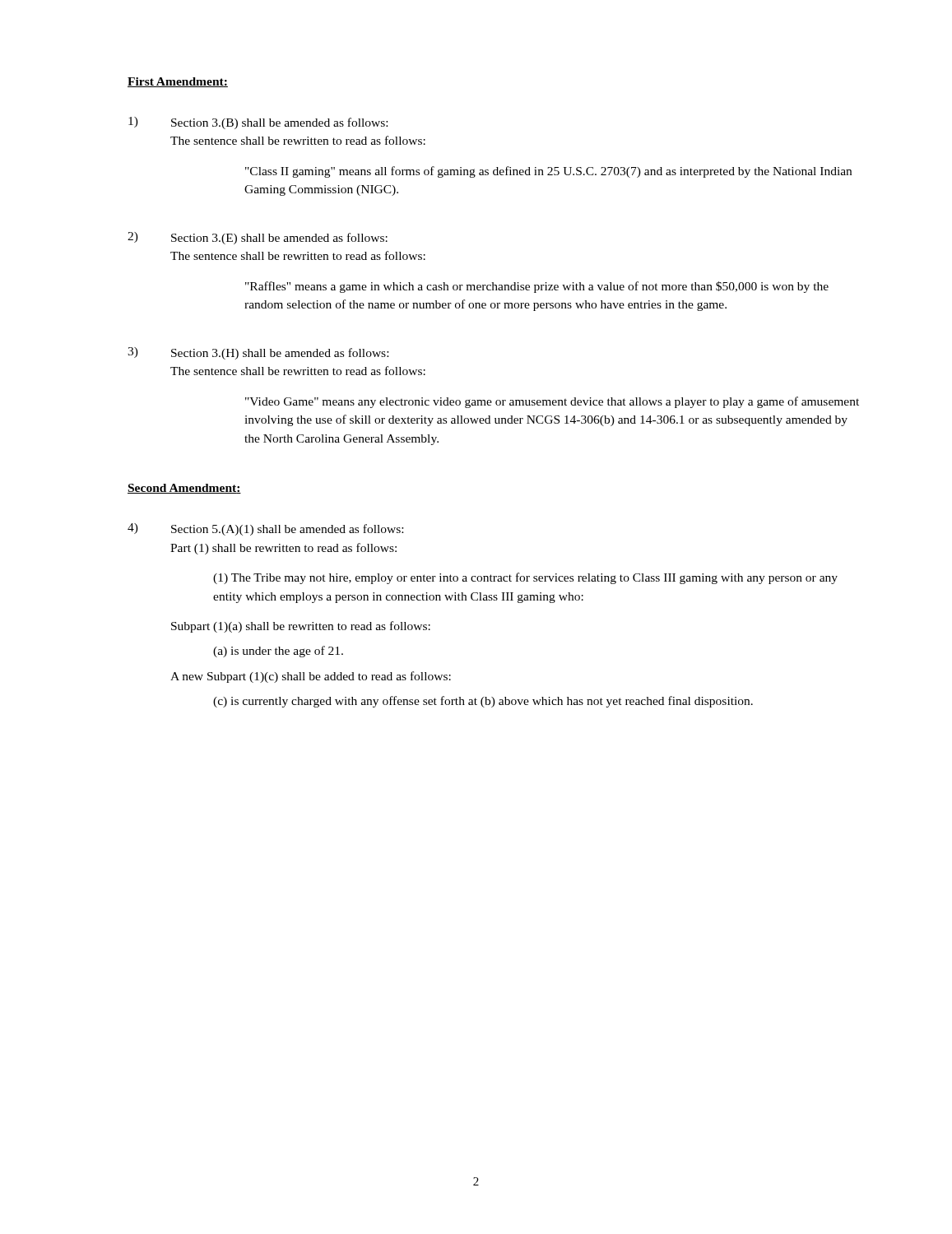The height and width of the screenshot is (1234, 952).
Task: Click the passage that begins "3) Section 3.(H) shall be amended"
Action: 495,401
